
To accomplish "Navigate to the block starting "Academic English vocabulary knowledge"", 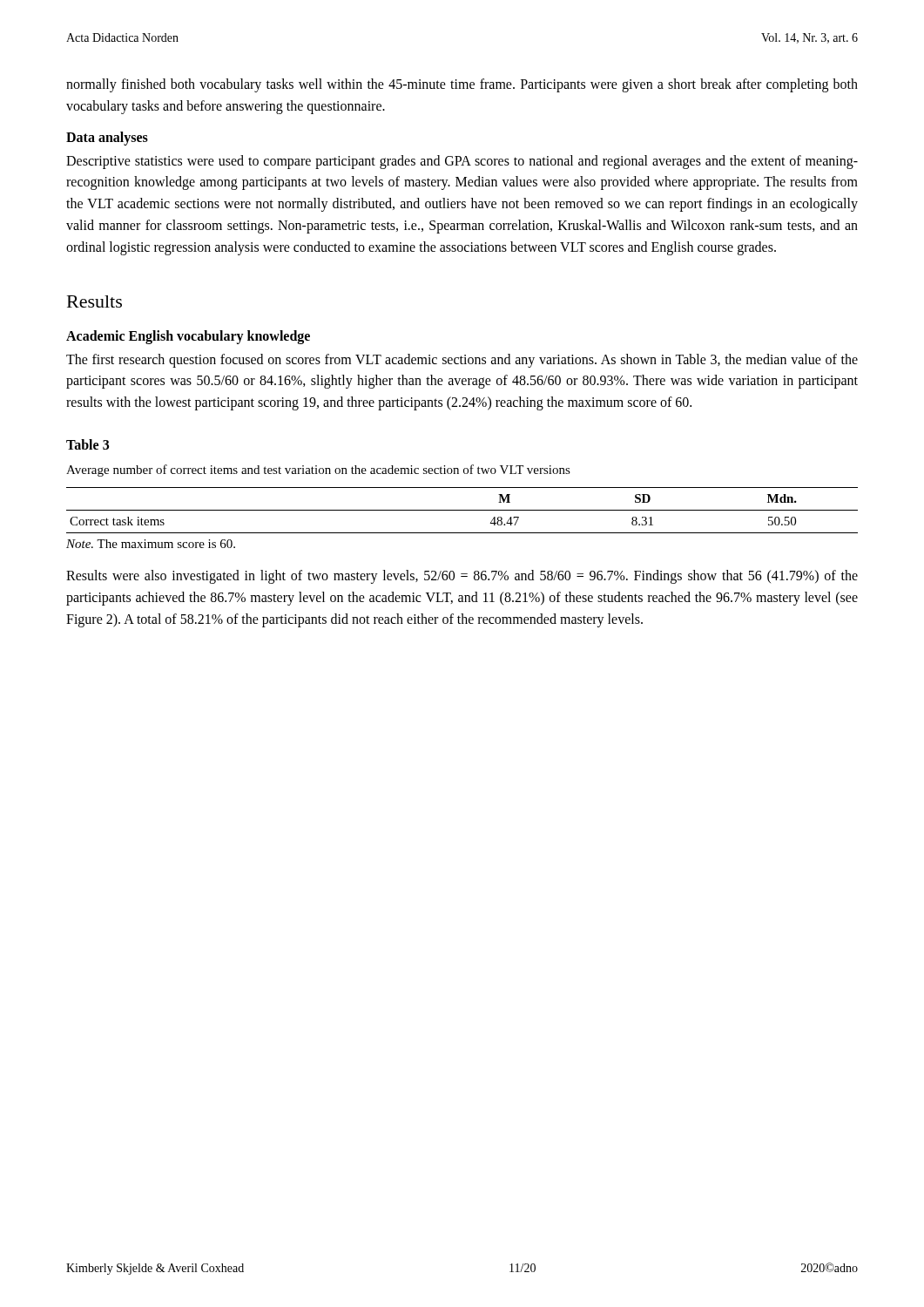I will point(188,336).
